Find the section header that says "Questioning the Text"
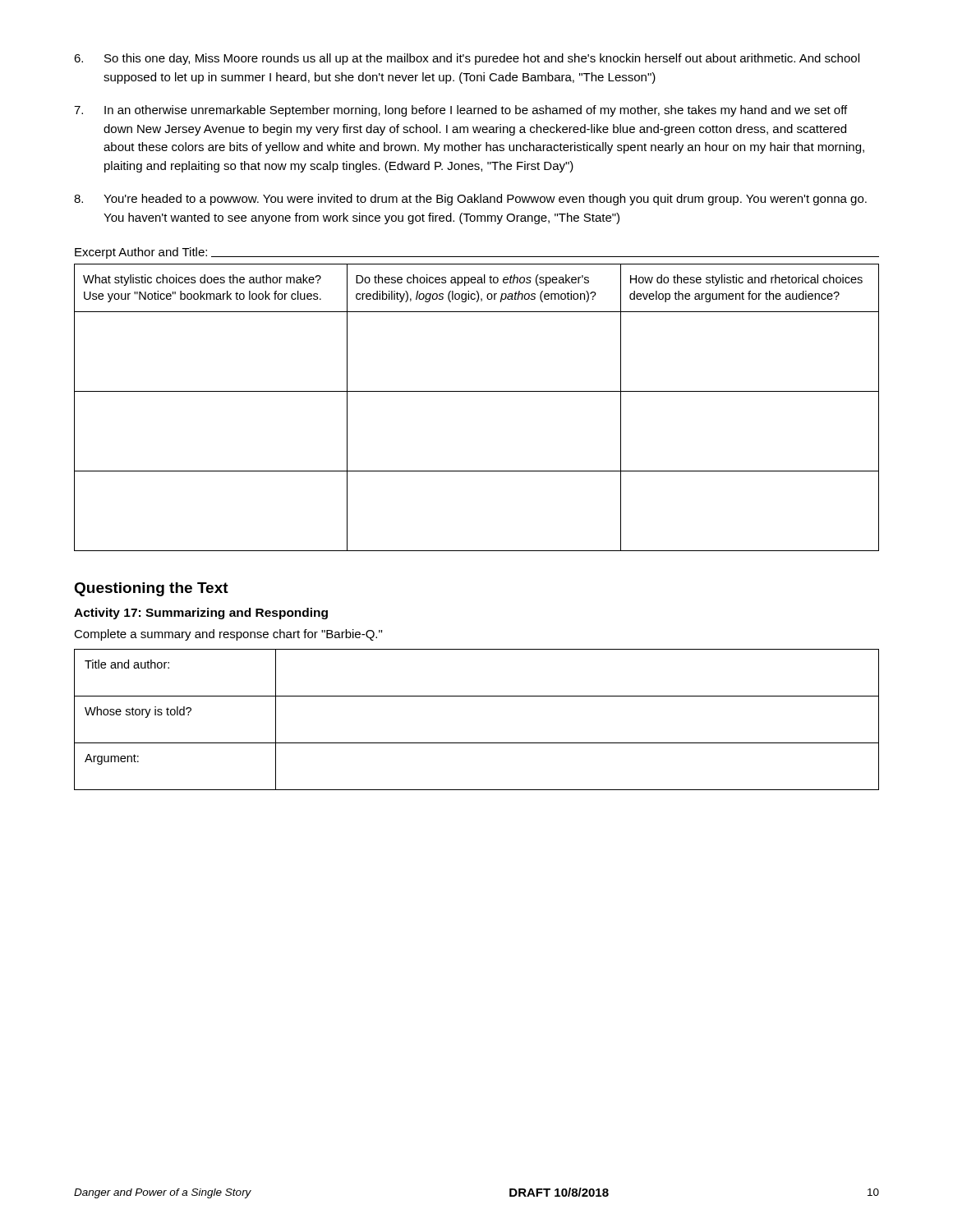The width and height of the screenshot is (953, 1232). pyautogui.click(x=151, y=587)
